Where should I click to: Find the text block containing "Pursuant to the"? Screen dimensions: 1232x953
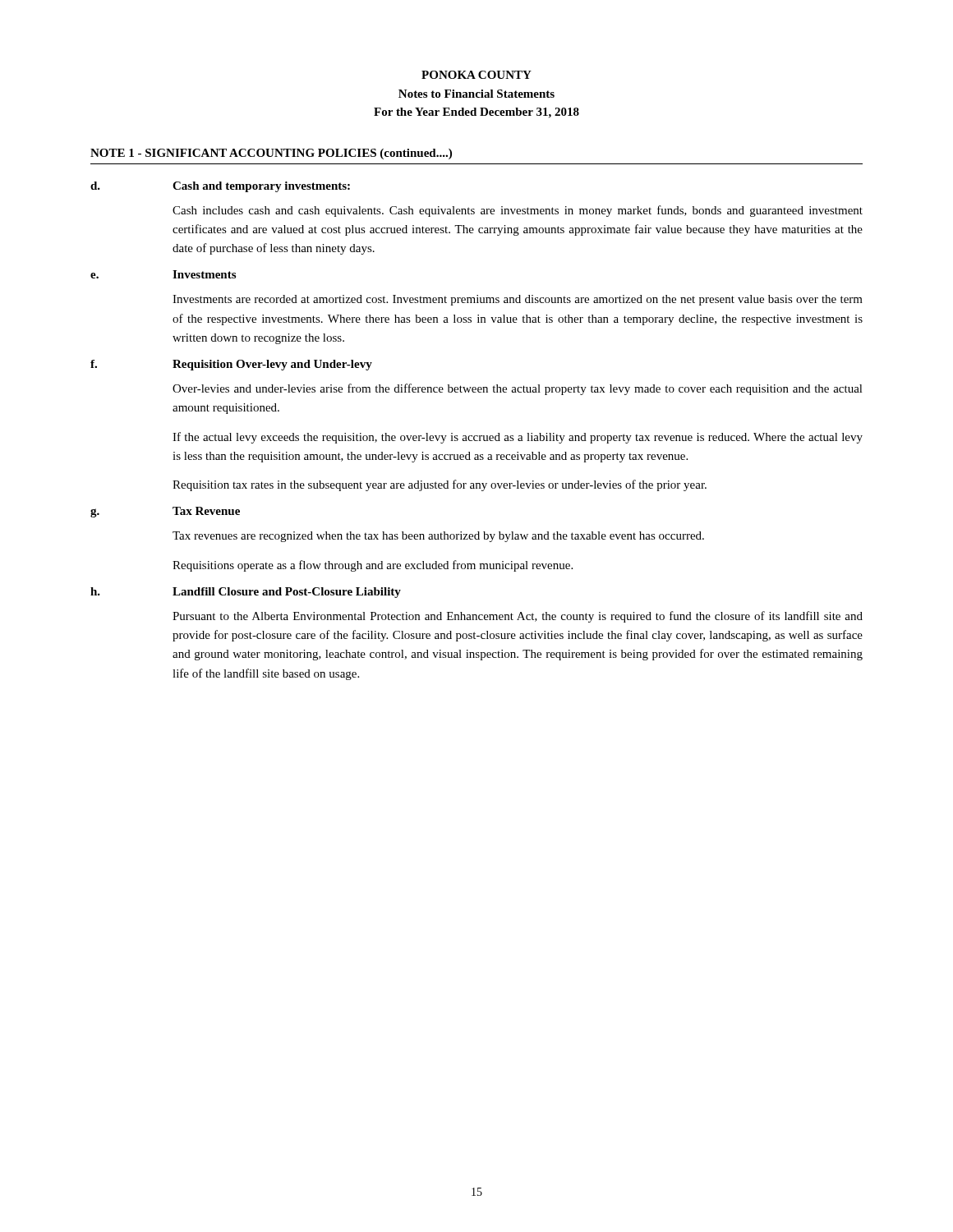click(518, 644)
